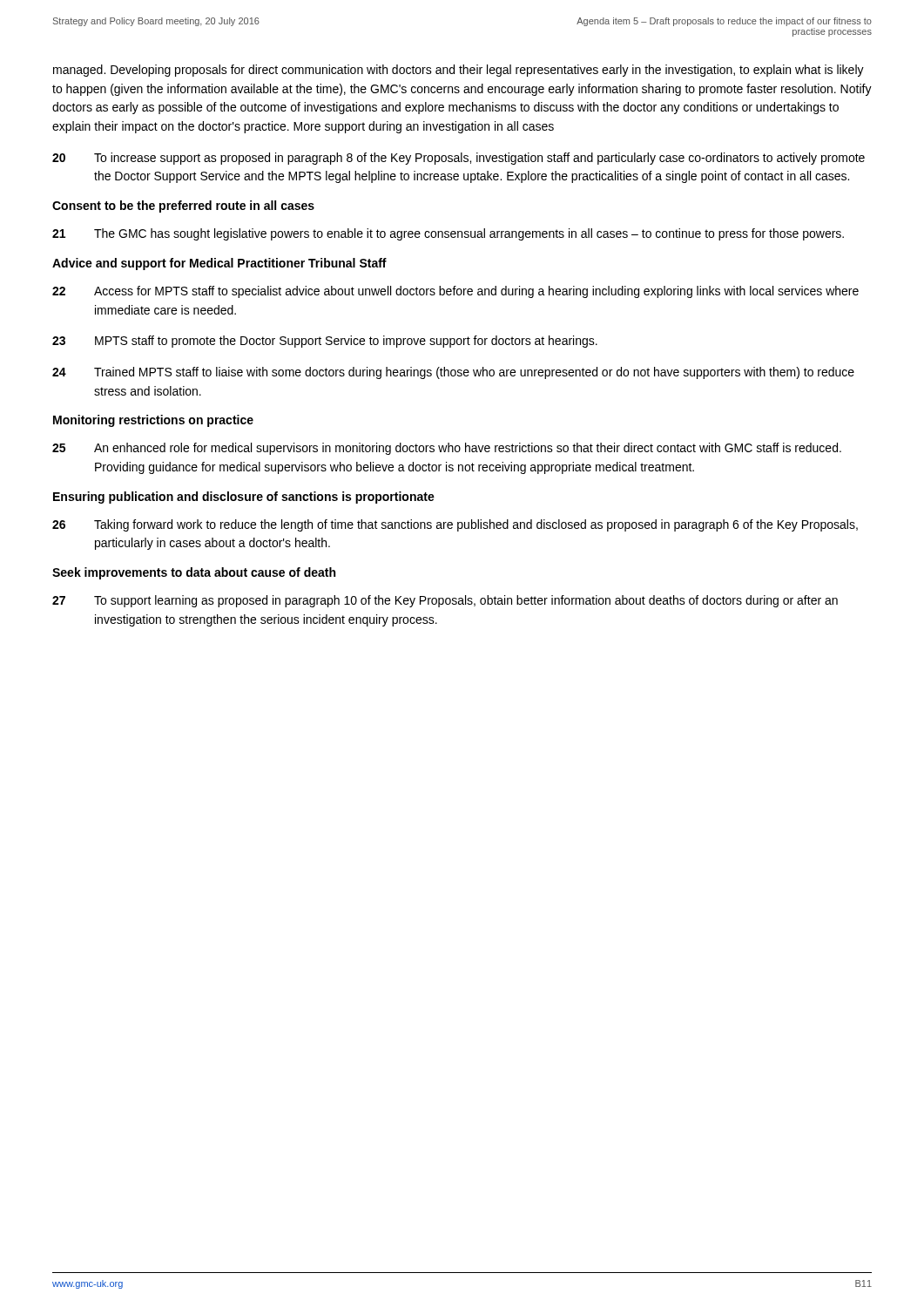Find the list item that says "21 The GMC has sought"

[x=462, y=234]
